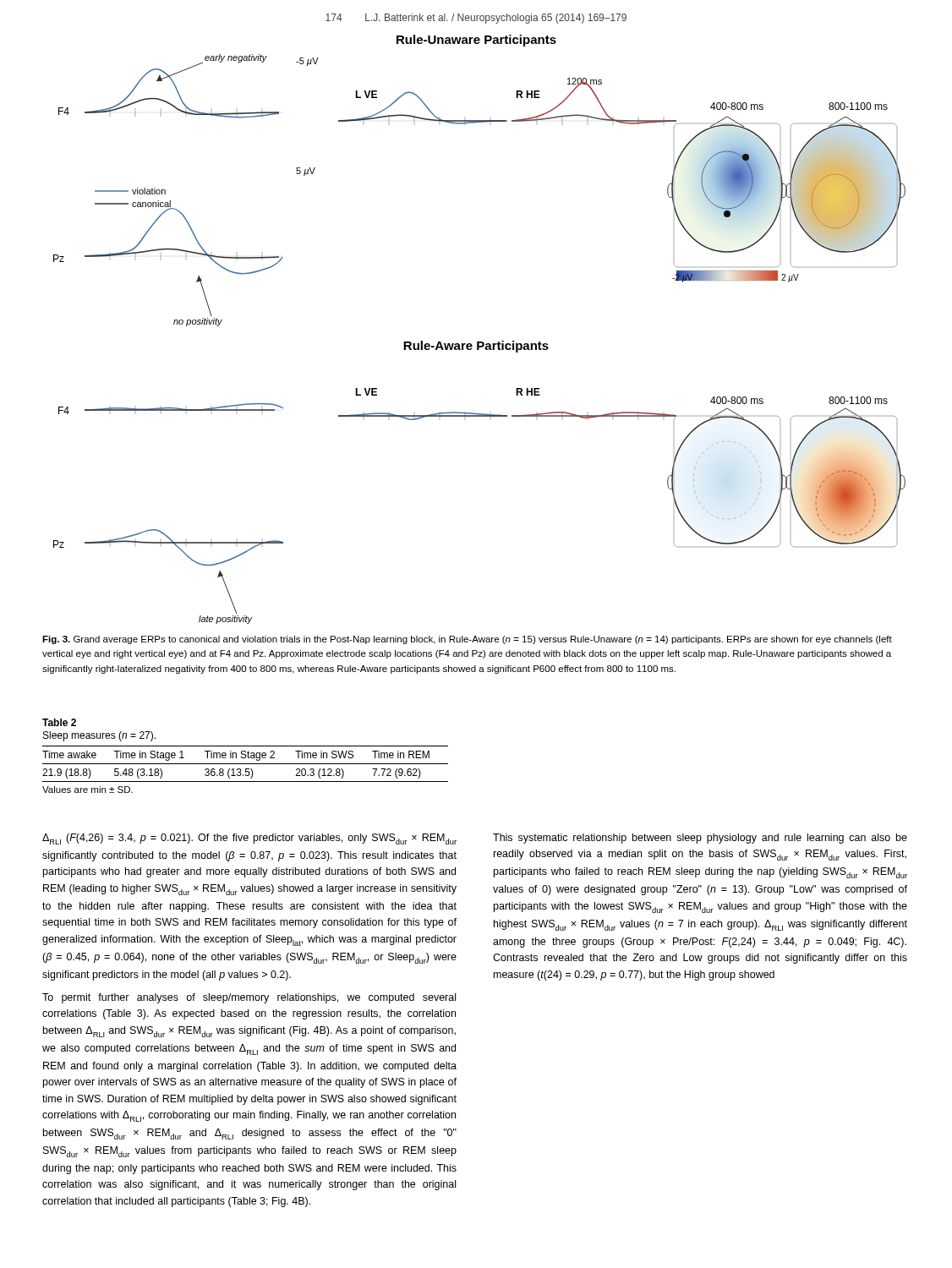The image size is (952, 1268).
Task: Click on the caption that reads "Fig. 3. Grand average ERPs to"
Action: click(x=467, y=654)
